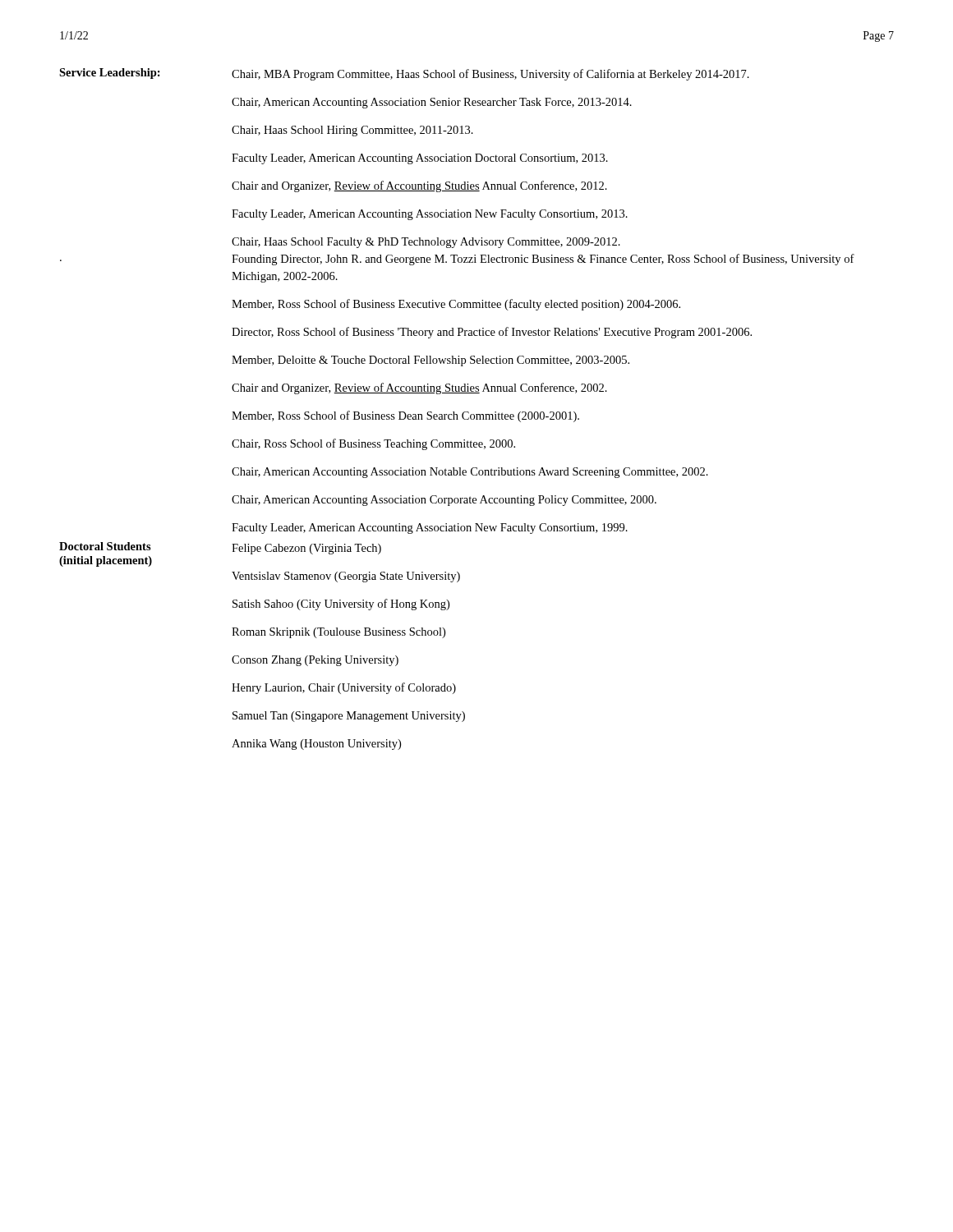Click on the block starting "Service Leadership:"

(x=110, y=72)
